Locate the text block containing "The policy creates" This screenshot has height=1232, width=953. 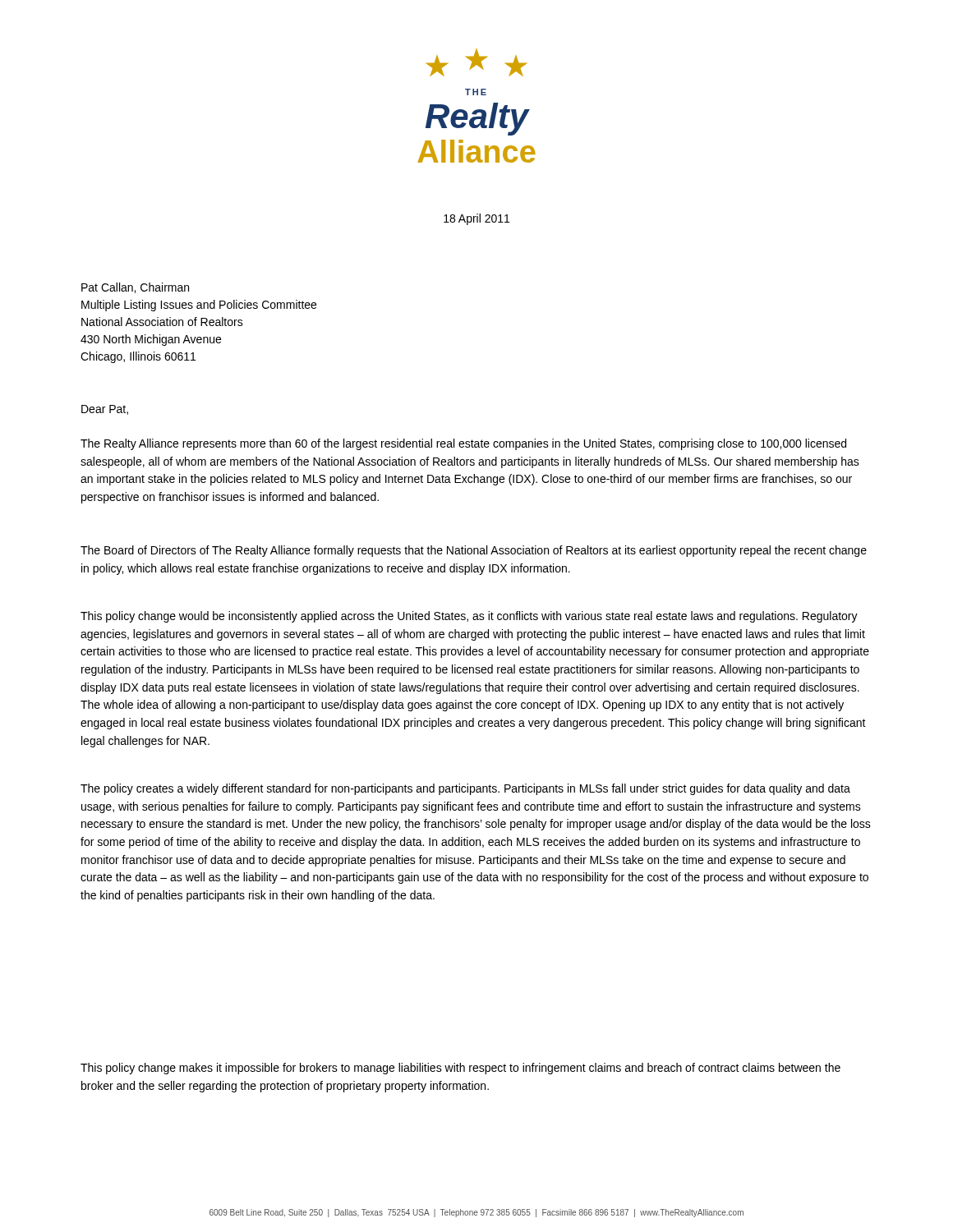tap(476, 842)
